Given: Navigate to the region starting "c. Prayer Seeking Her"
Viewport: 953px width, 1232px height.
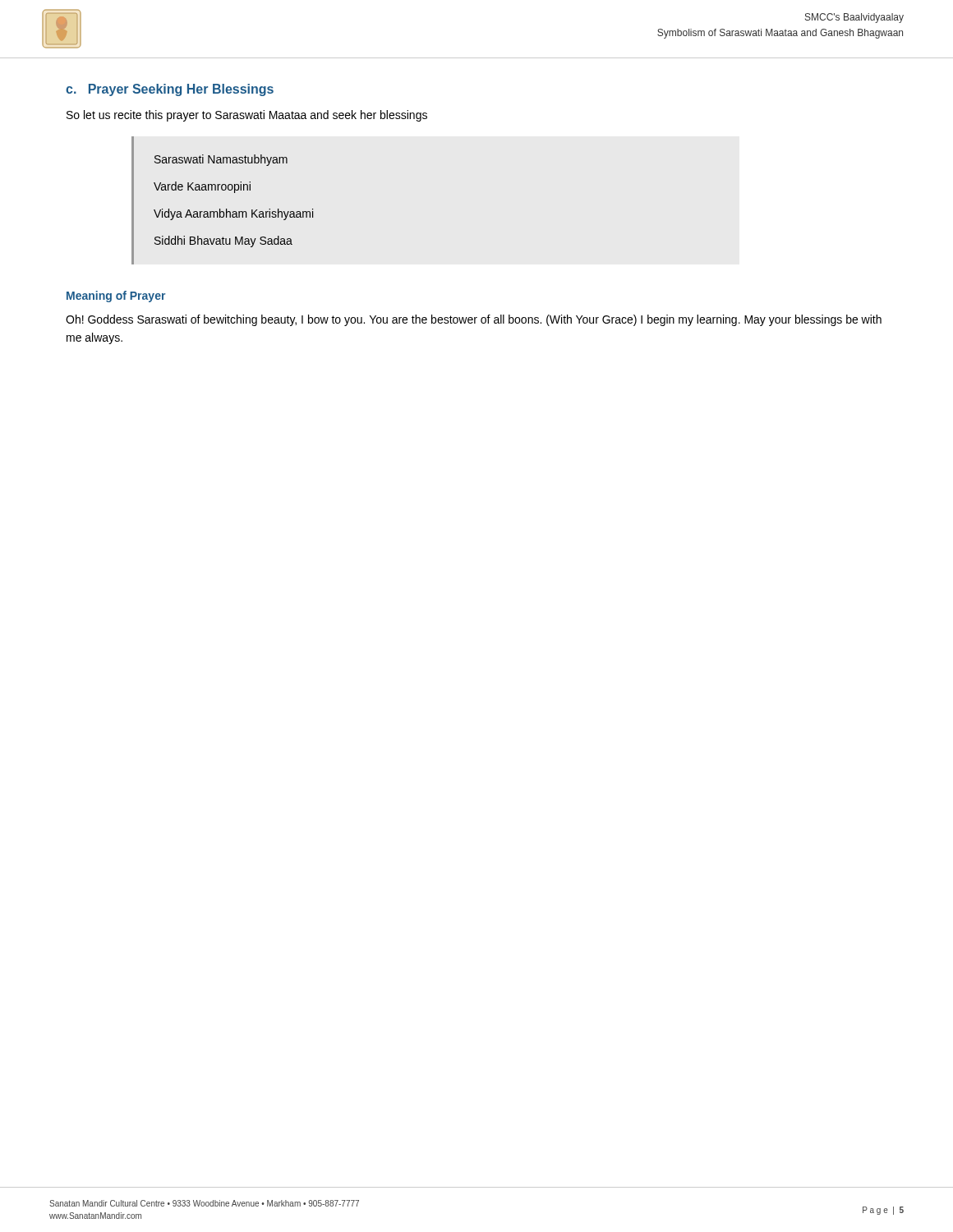Looking at the screenshot, I should point(170,89).
